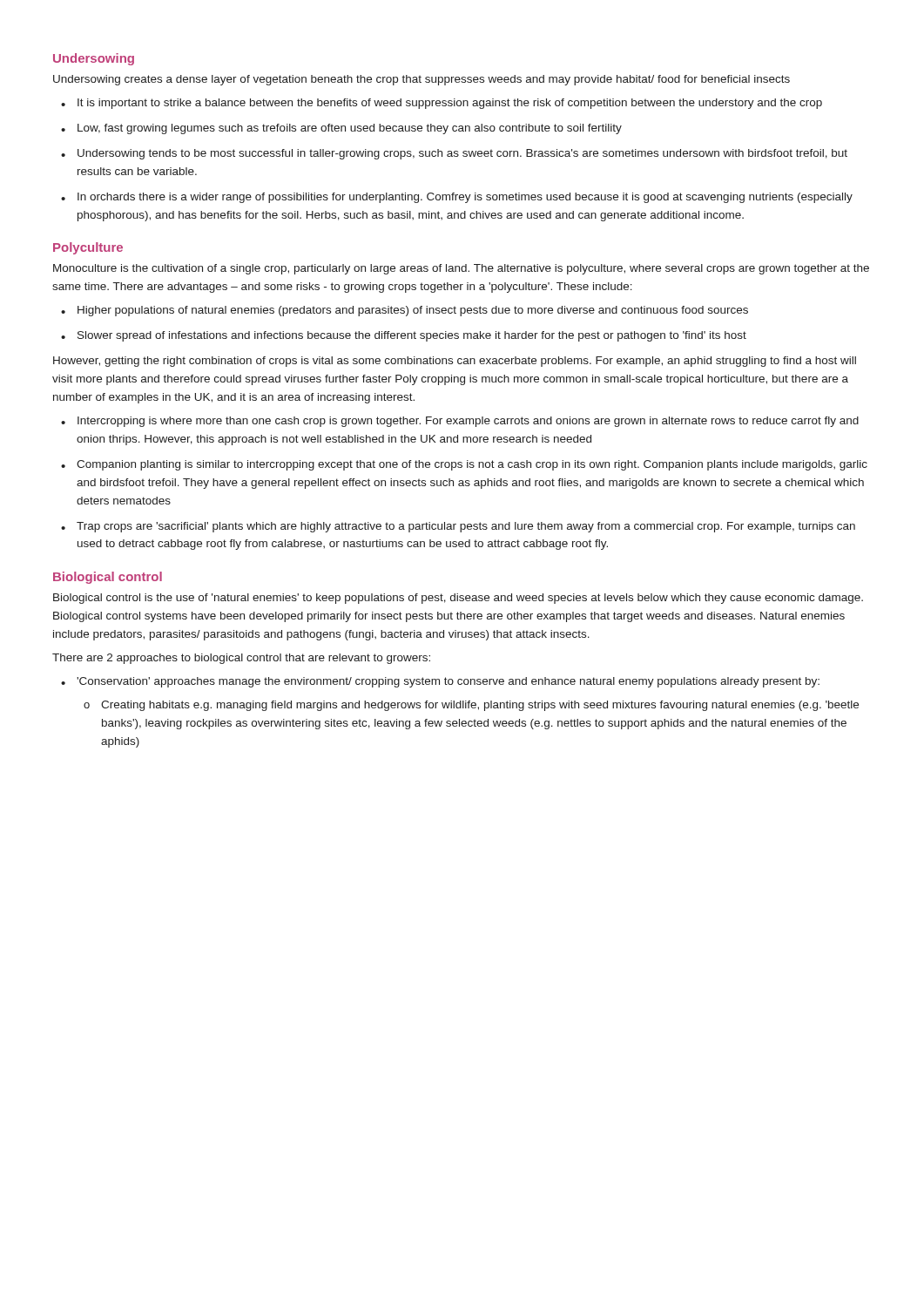Select the list item that says "In orchards there is a wider"
This screenshot has height=1307, width=924.
click(464, 205)
